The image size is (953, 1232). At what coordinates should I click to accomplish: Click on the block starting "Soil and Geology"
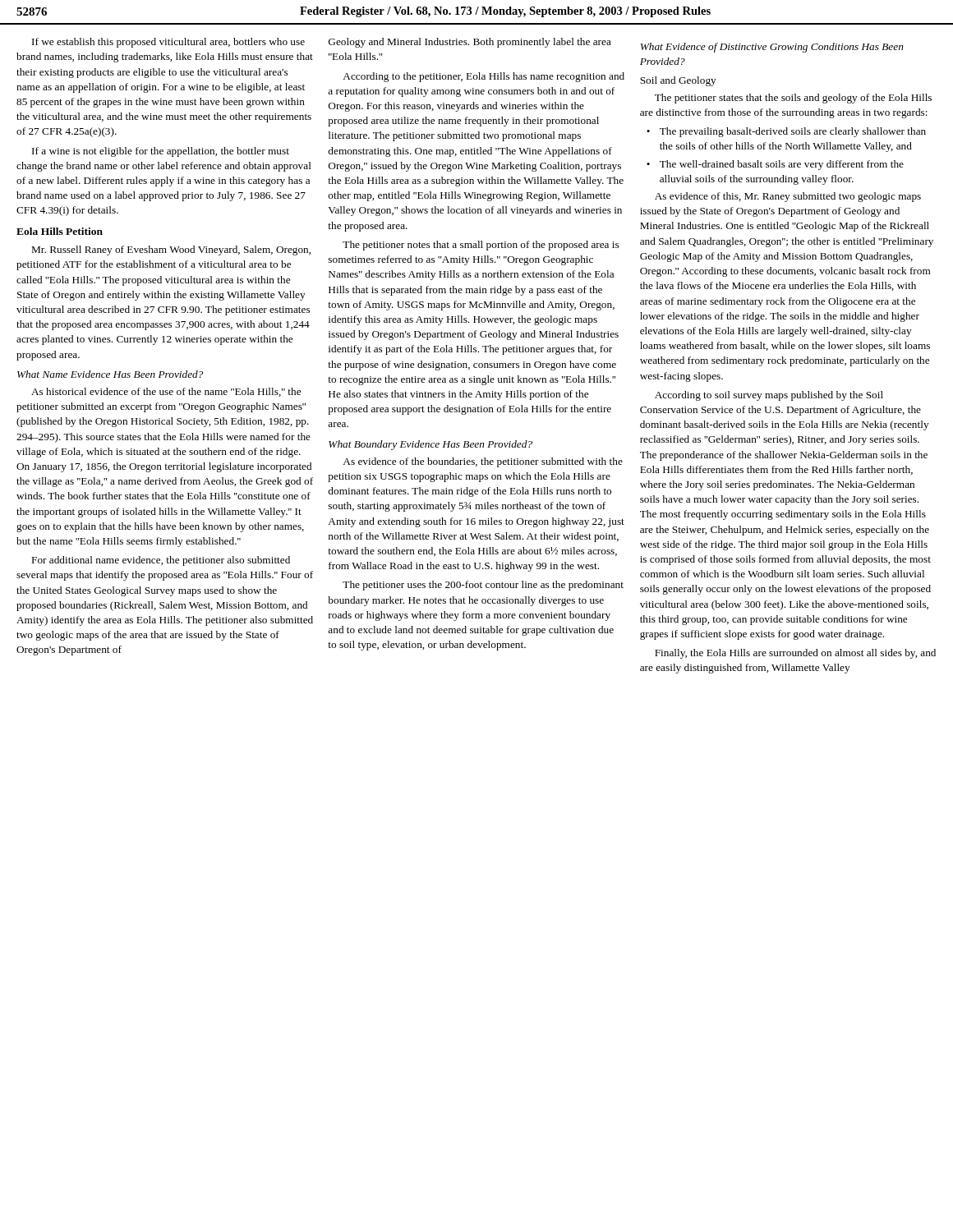pos(678,80)
